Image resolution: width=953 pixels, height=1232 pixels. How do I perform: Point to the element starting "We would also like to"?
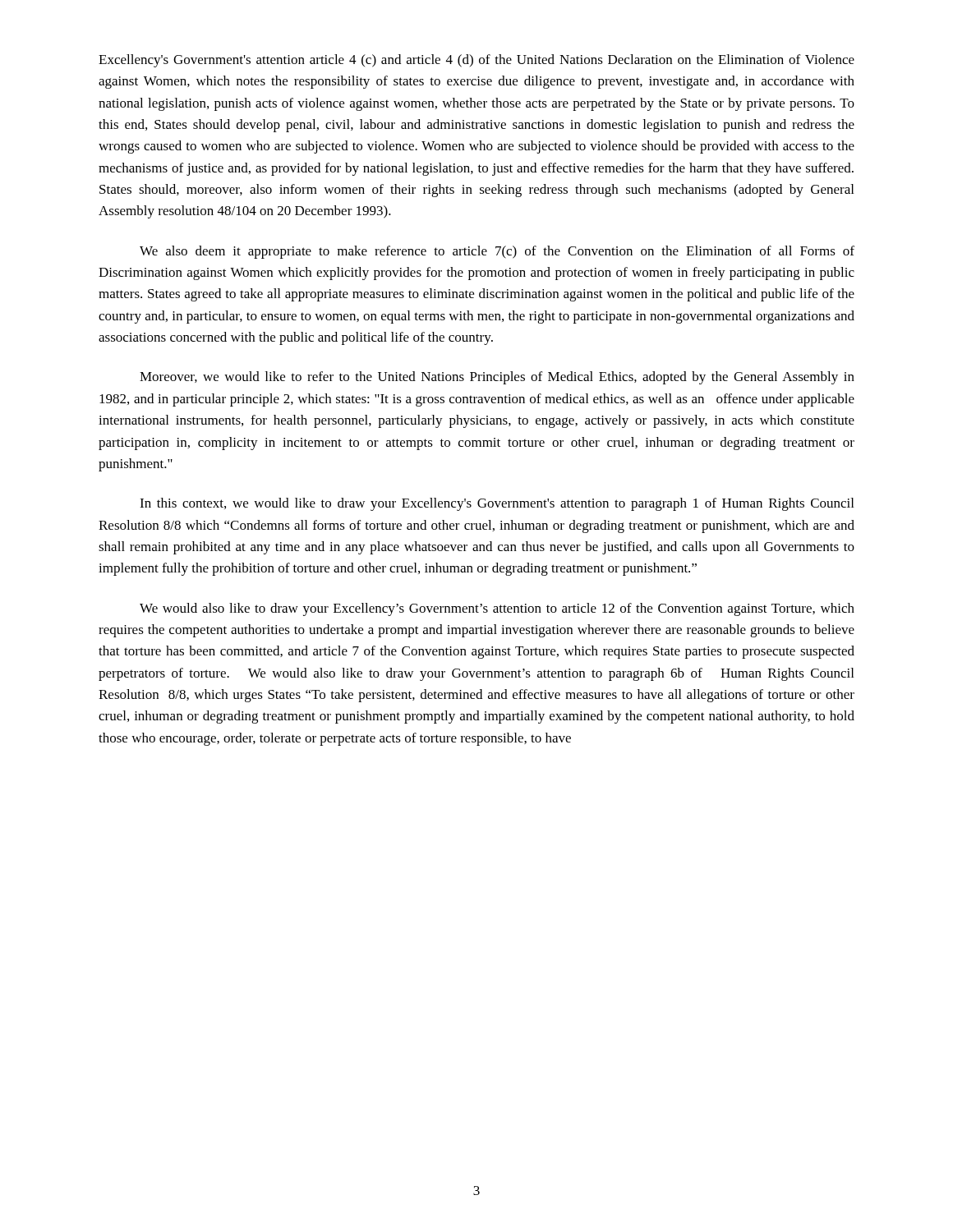(x=476, y=673)
